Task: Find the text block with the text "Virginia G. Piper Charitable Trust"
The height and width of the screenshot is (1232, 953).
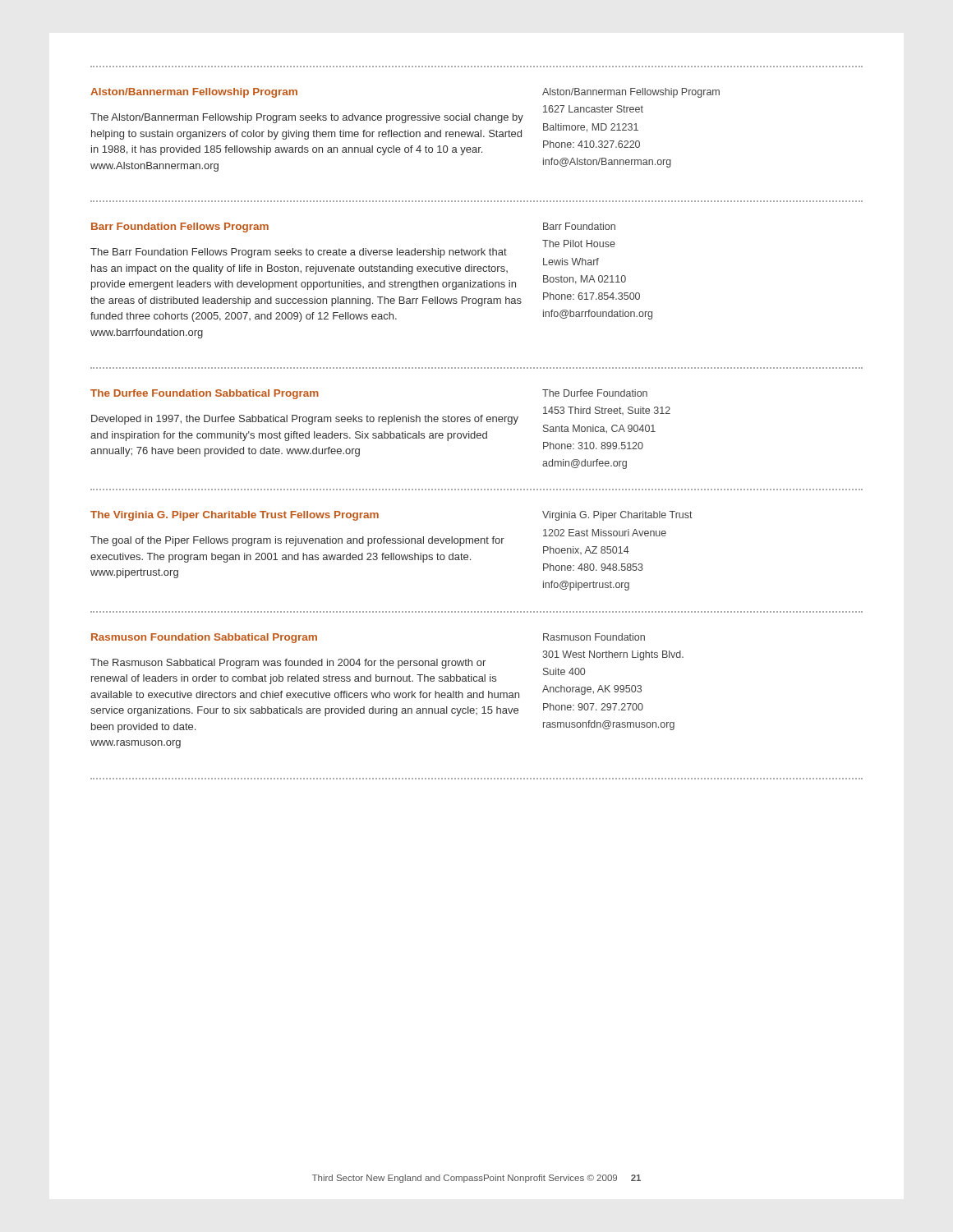Action: pos(617,516)
